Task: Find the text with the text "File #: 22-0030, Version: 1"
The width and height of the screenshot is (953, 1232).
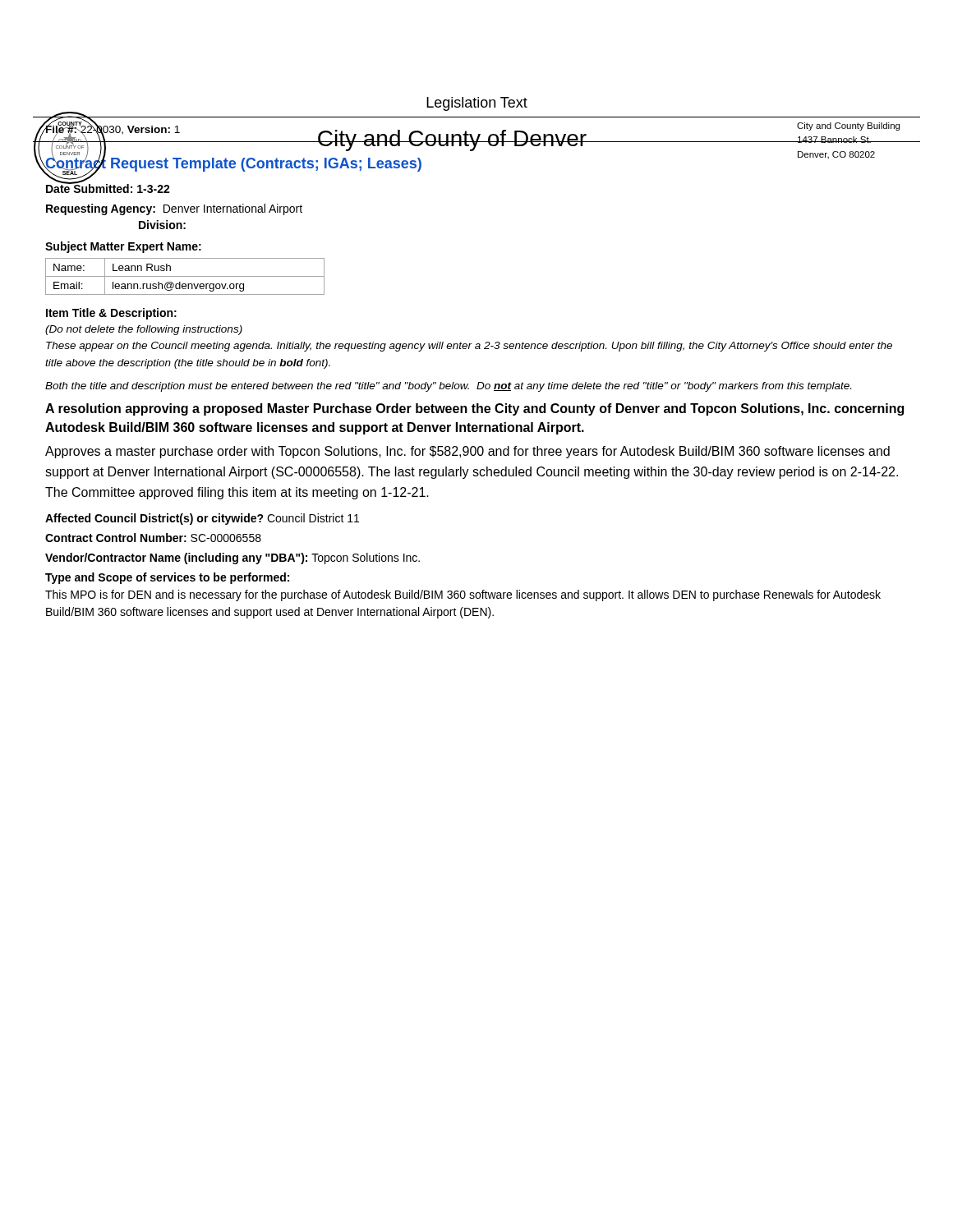Action: click(x=113, y=129)
